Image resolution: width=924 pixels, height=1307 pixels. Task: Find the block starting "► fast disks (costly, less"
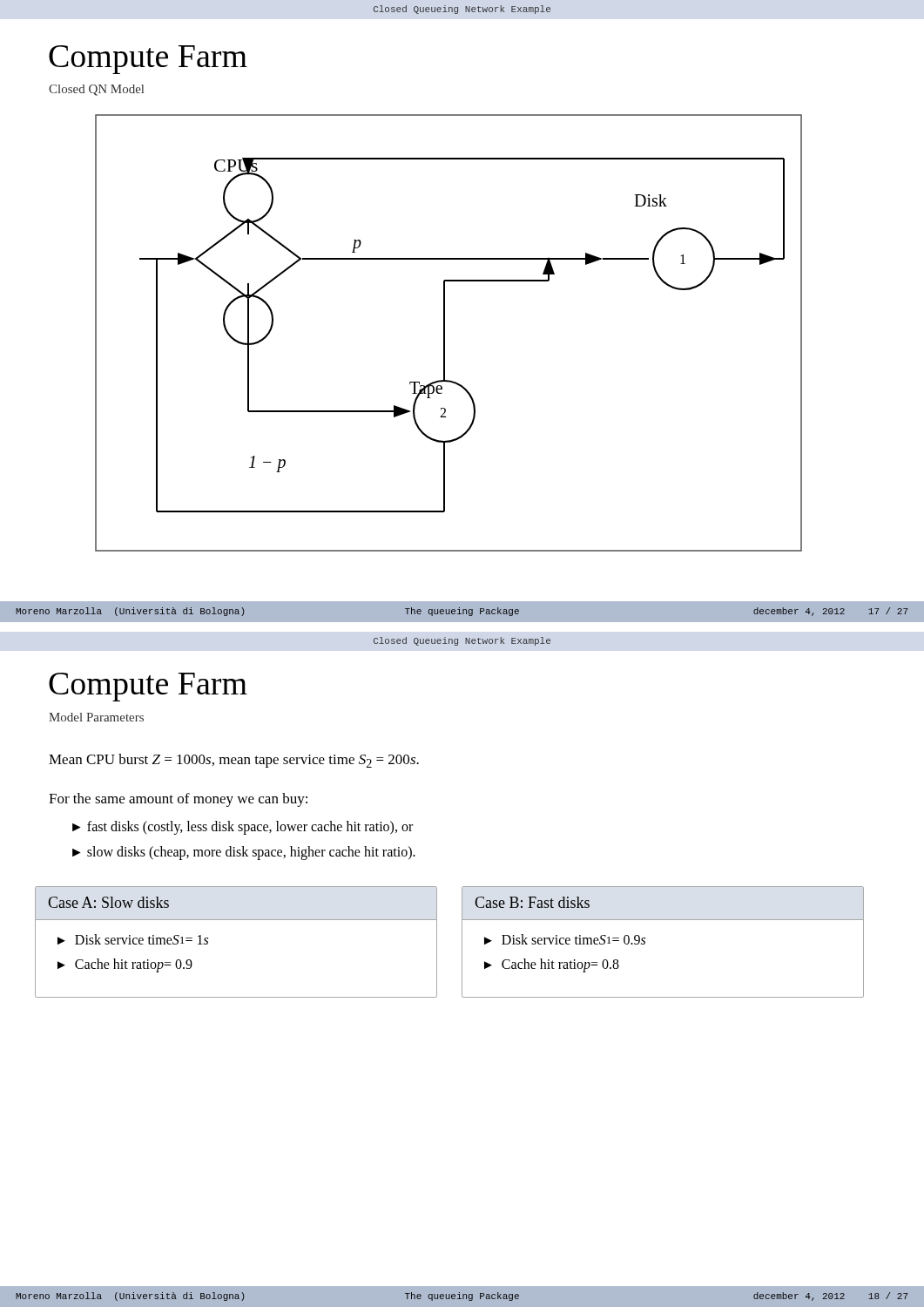coord(241,826)
